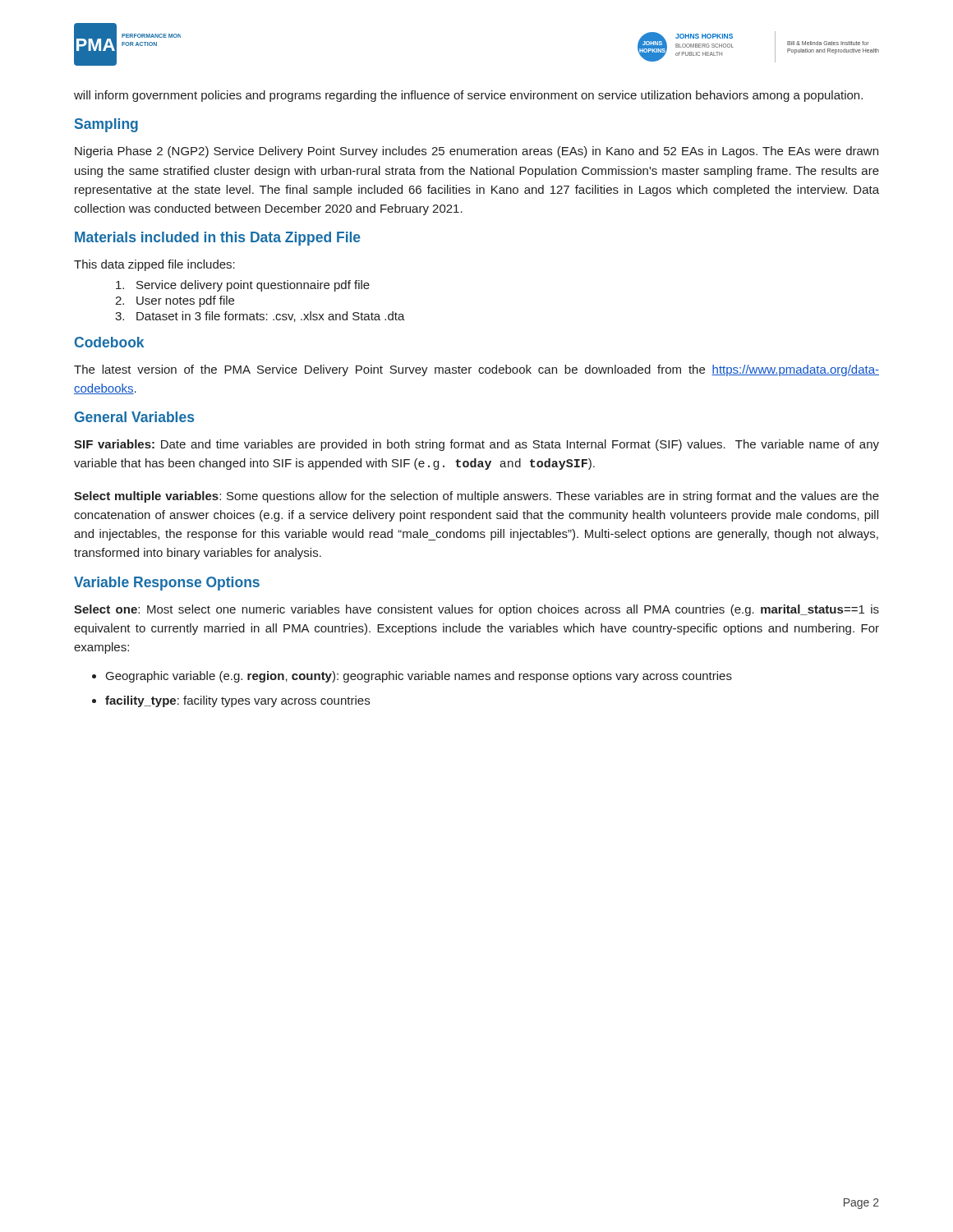Click on the text that reads "This data zipped file includes:"
Screen dimensions: 1232x953
pos(154,265)
